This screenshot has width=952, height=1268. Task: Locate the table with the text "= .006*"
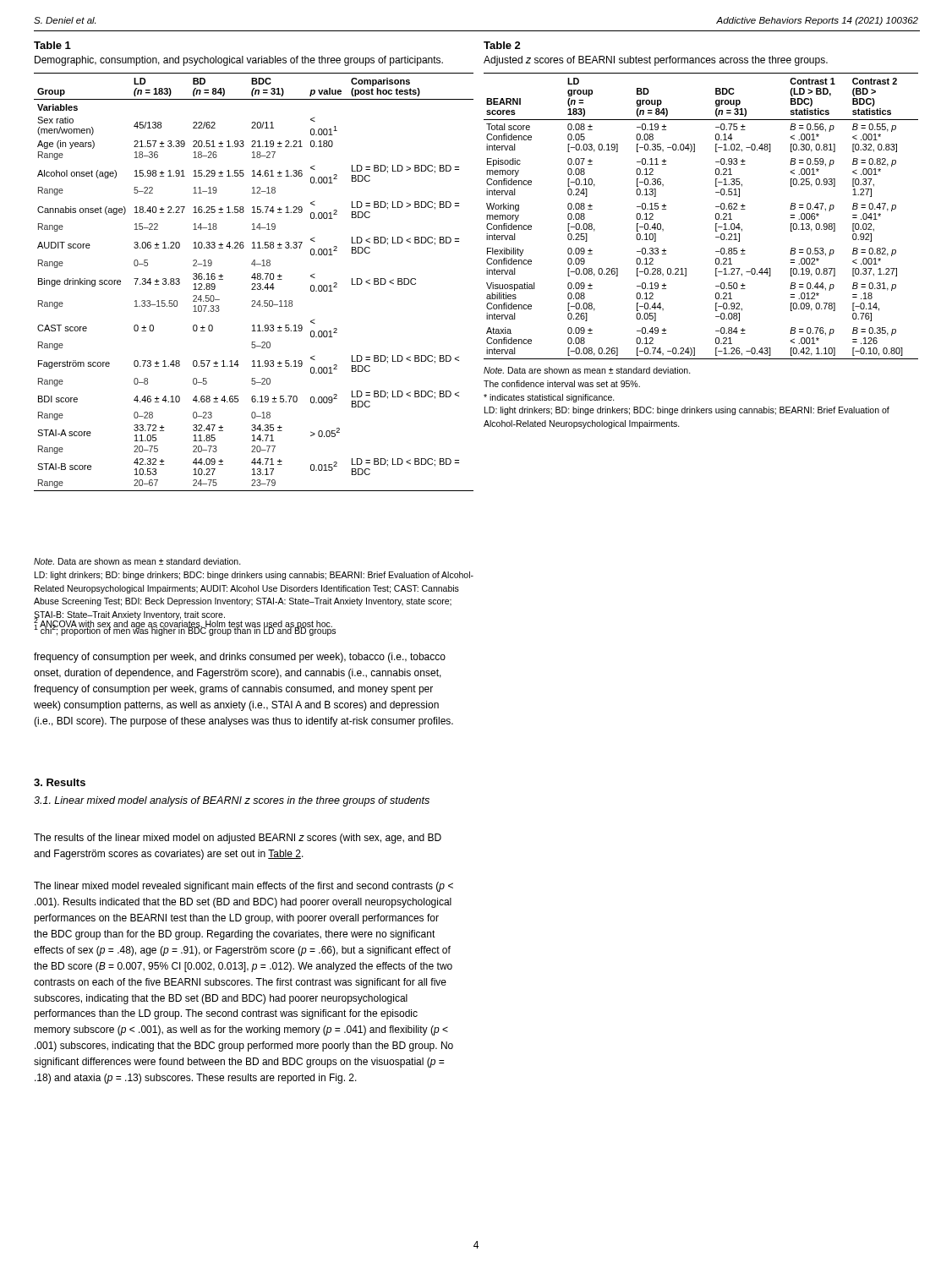(701, 252)
